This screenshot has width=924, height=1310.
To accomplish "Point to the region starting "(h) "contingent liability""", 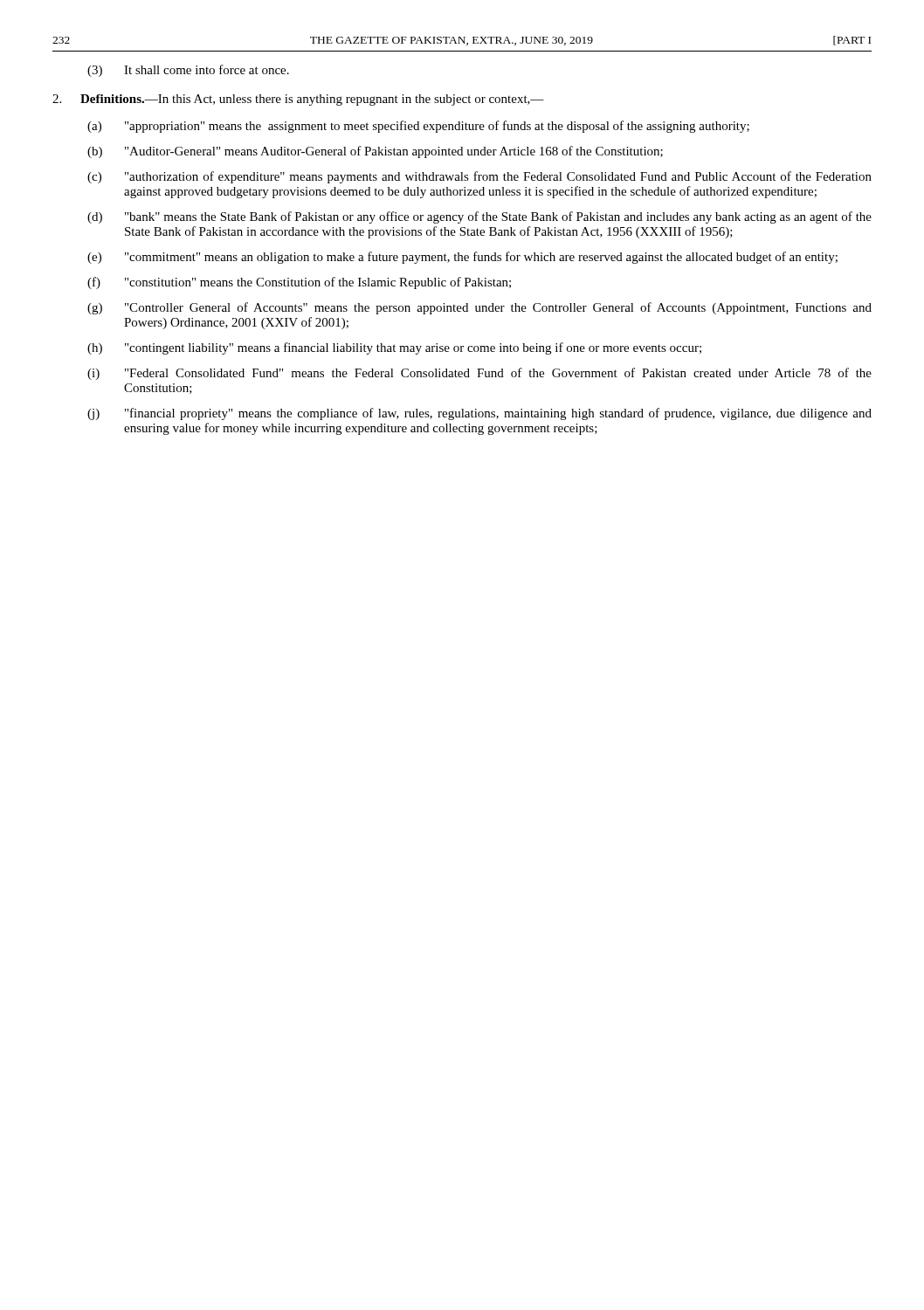I will 395,348.
